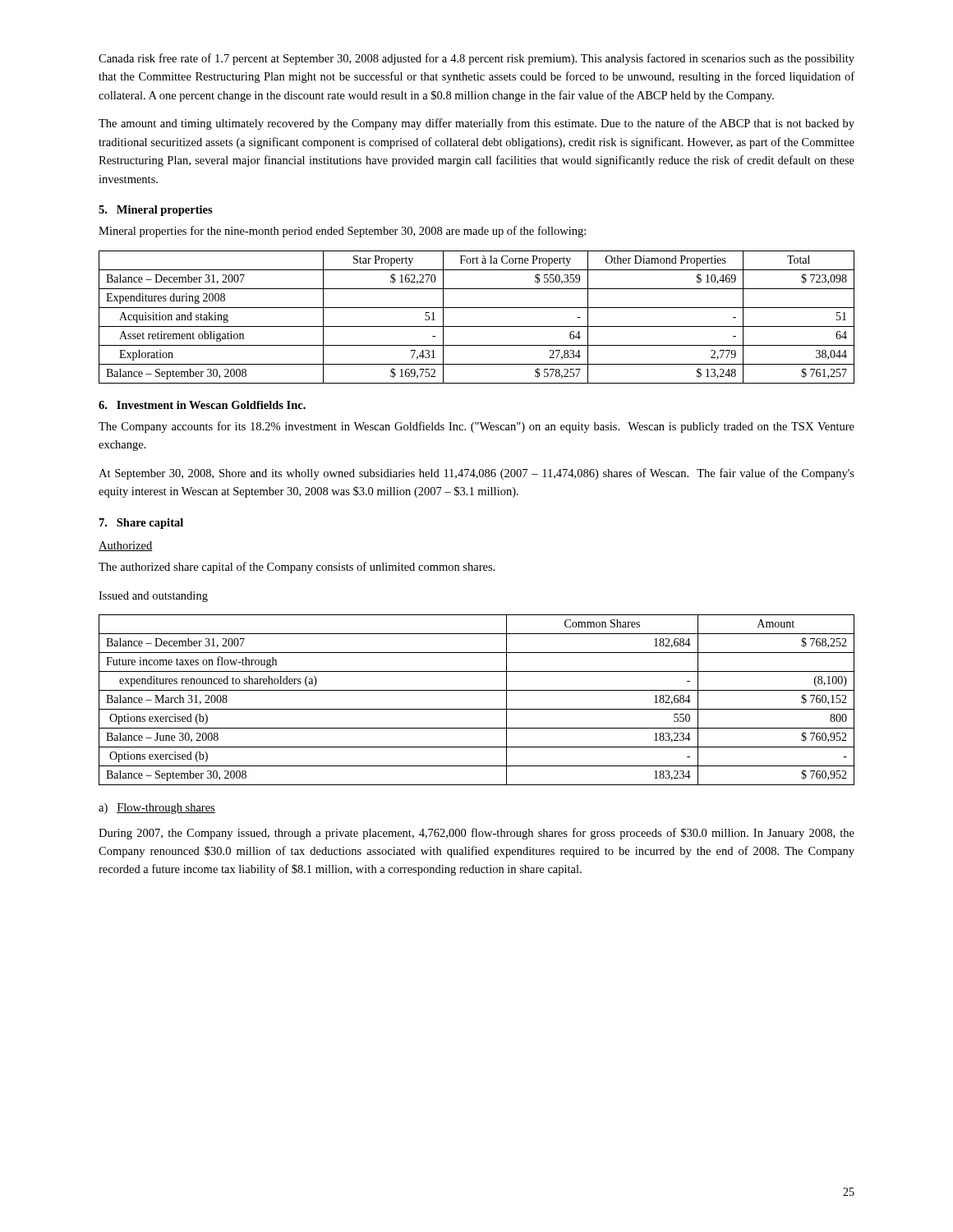Screen dimensions: 1232x953
Task: Click on the text block with the text "The authorized share"
Action: [297, 567]
